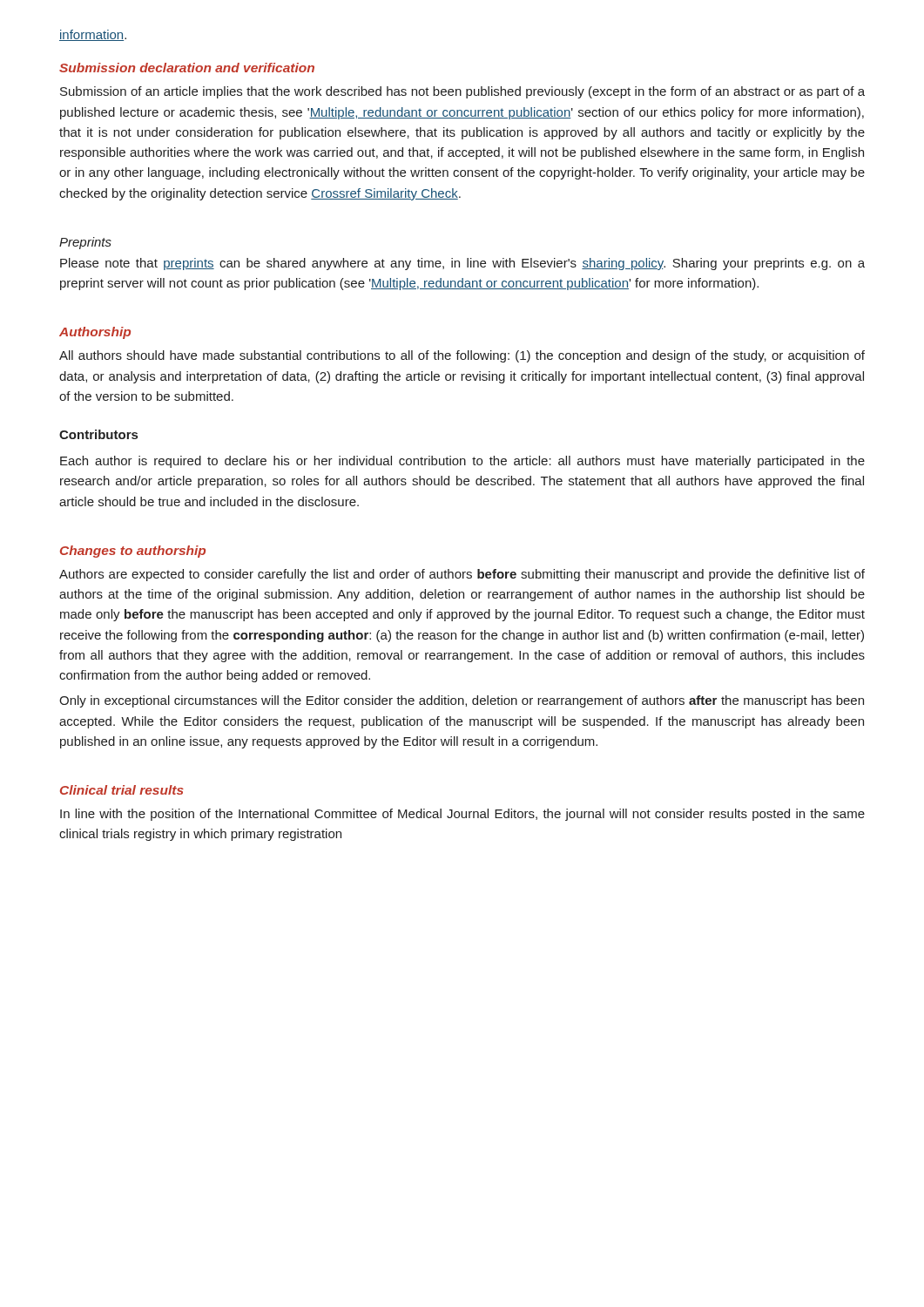Find the text block that says "Only in exceptional"
This screenshot has width=924, height=1307.
[462, 721]
